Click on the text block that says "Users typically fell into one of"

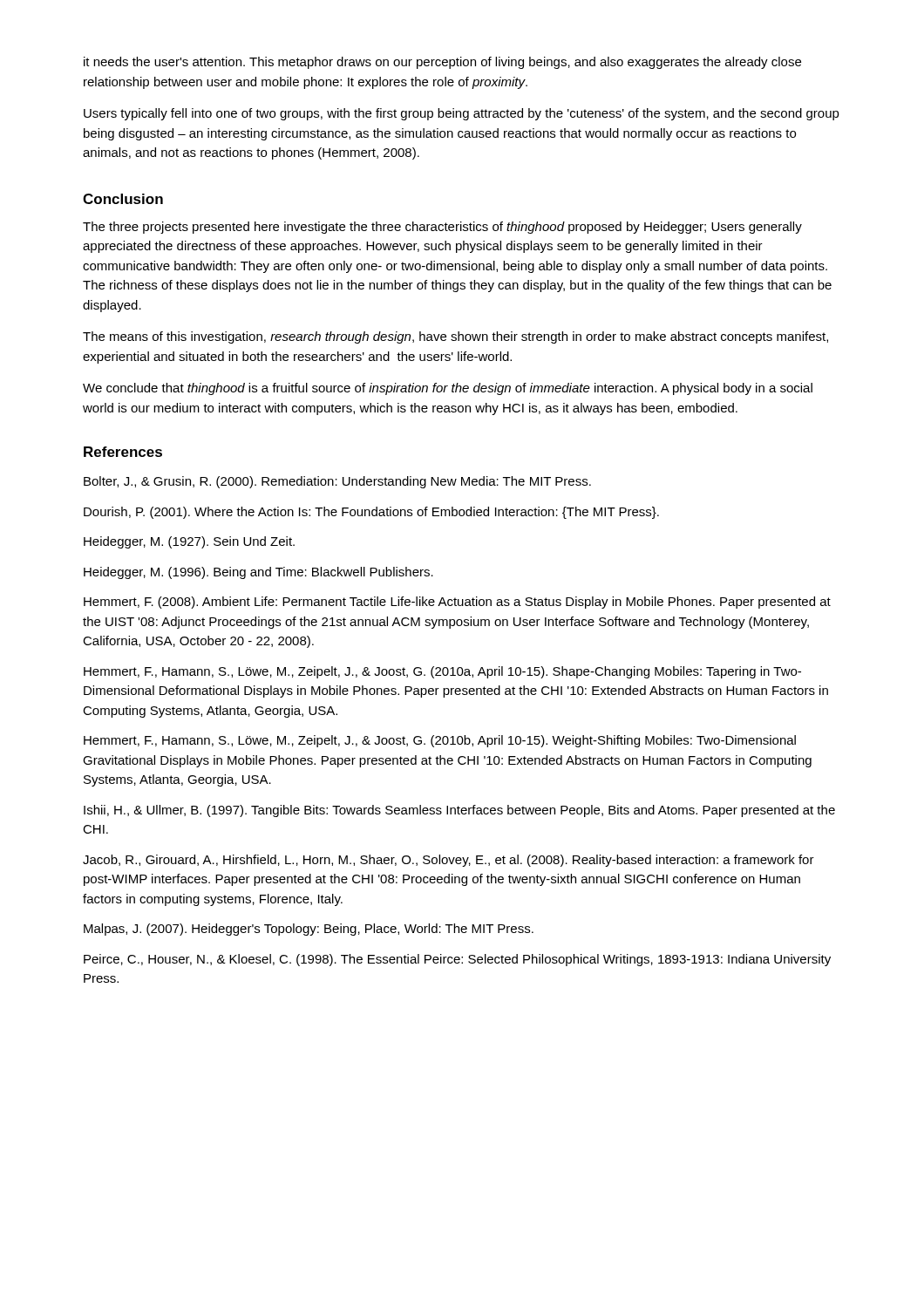click(x=461, y=133)
